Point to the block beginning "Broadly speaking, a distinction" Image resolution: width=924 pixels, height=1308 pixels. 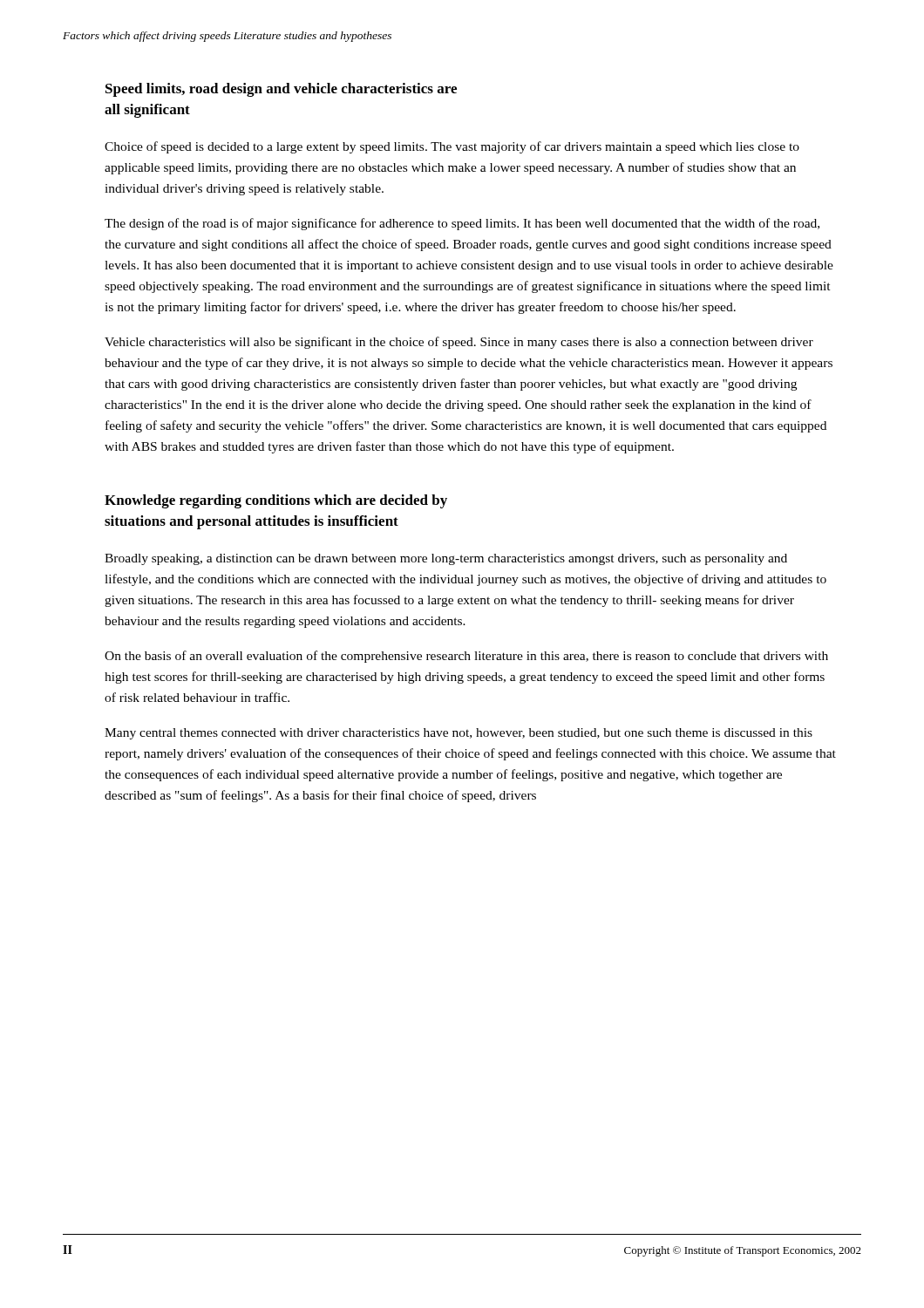click(x=466, y=589)
